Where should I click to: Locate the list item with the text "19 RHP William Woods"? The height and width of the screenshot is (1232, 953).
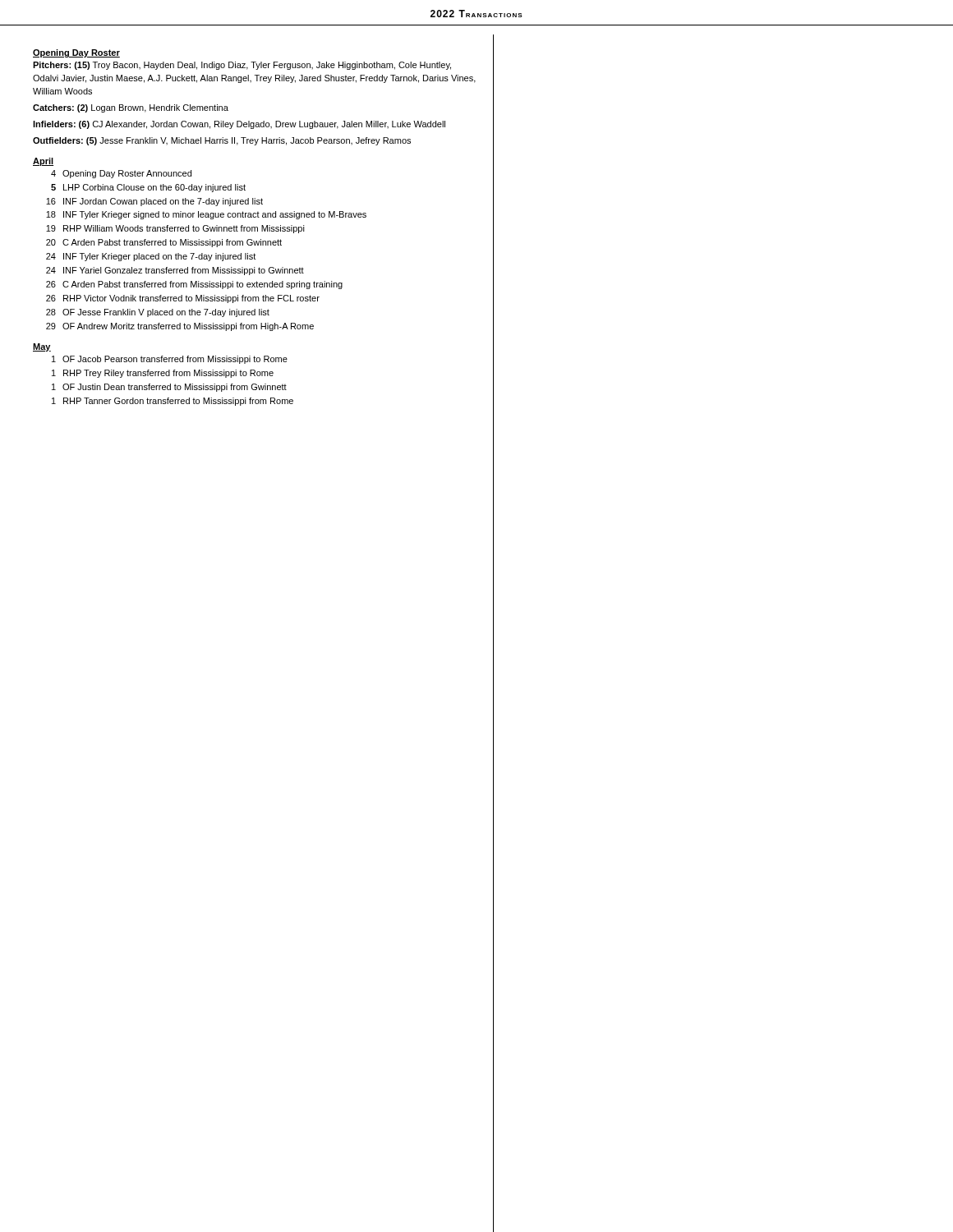click(255, 229)
